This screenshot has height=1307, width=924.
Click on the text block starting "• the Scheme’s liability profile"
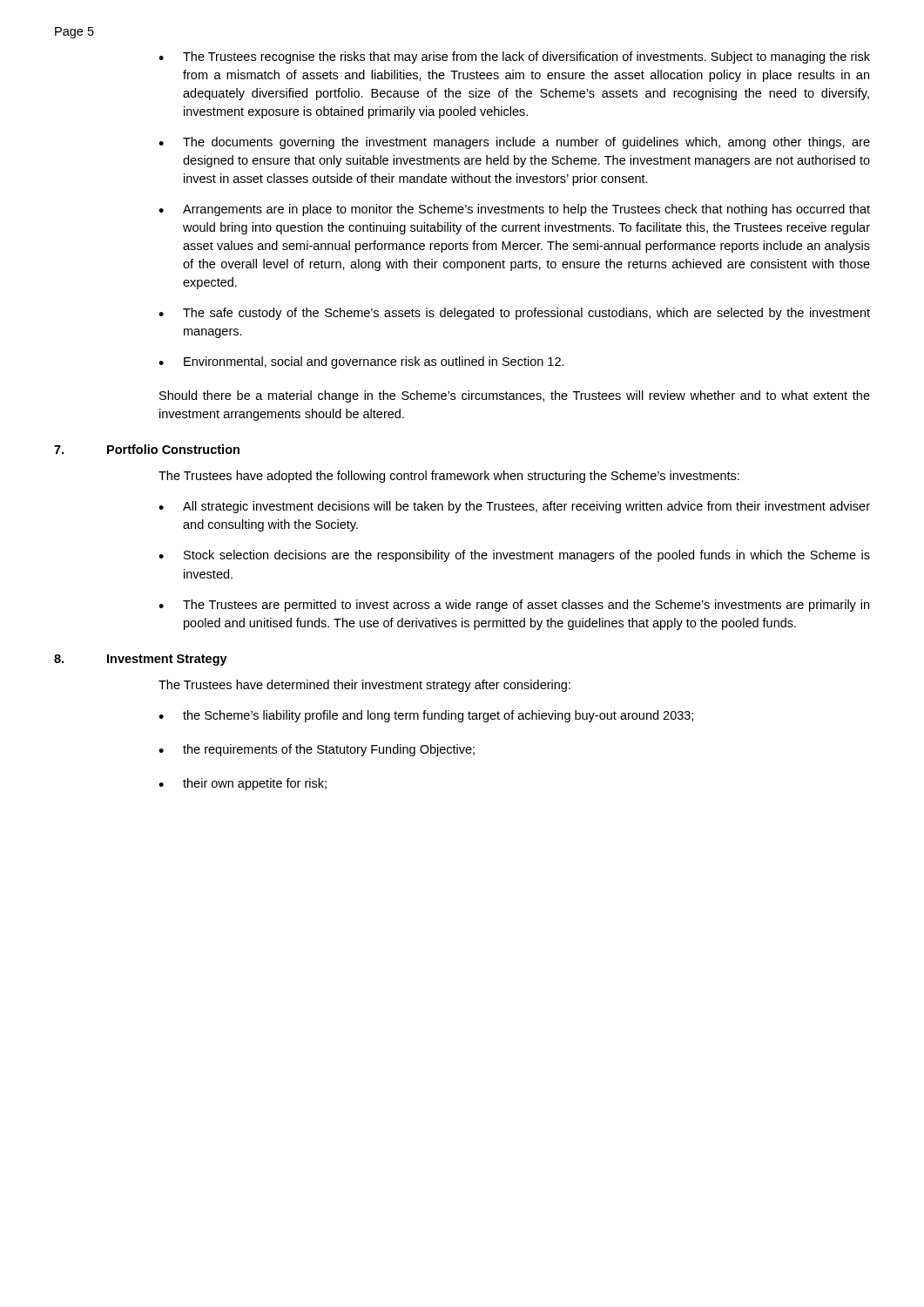514,717
